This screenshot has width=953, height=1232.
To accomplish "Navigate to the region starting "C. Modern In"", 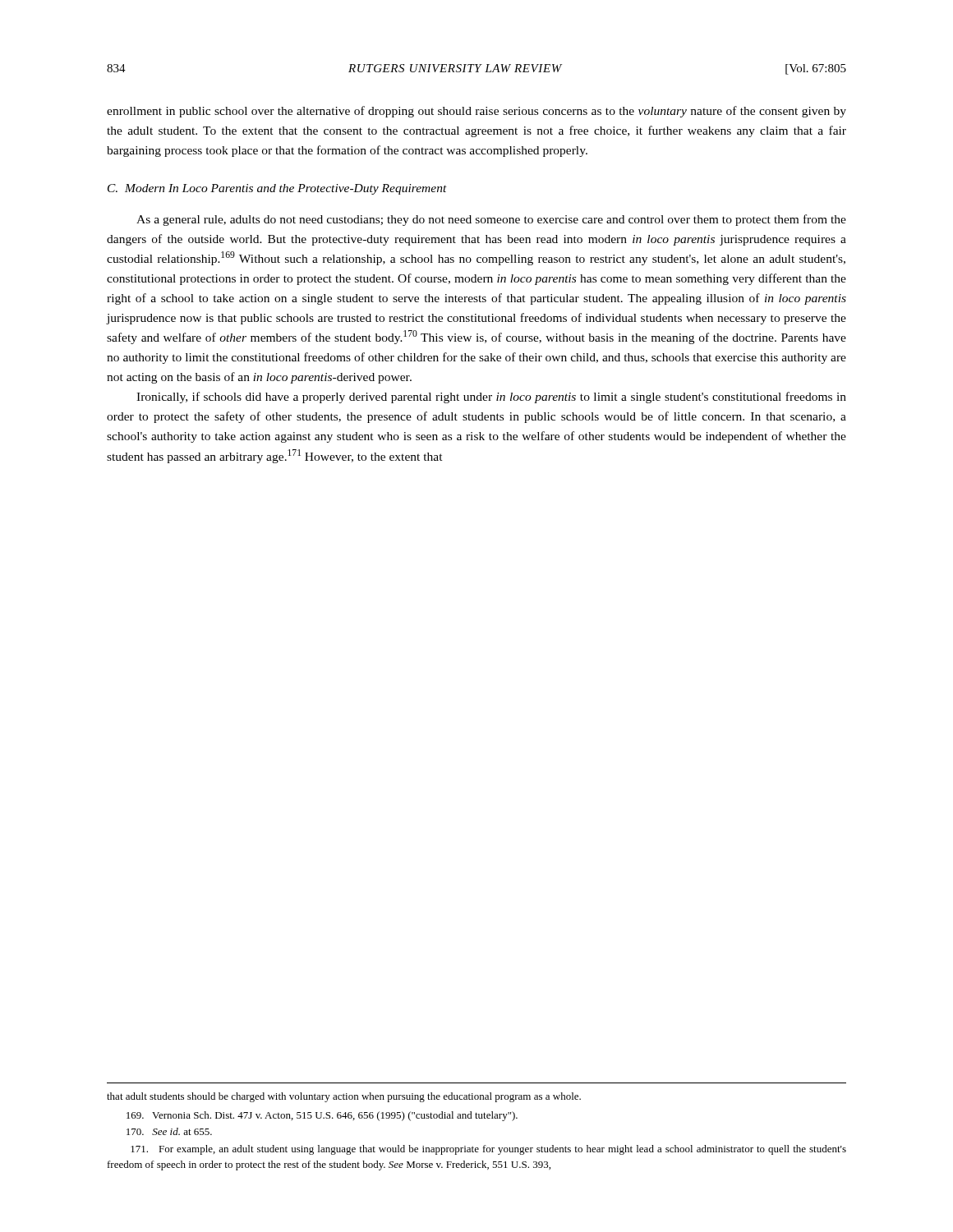I will click(277, 188).
